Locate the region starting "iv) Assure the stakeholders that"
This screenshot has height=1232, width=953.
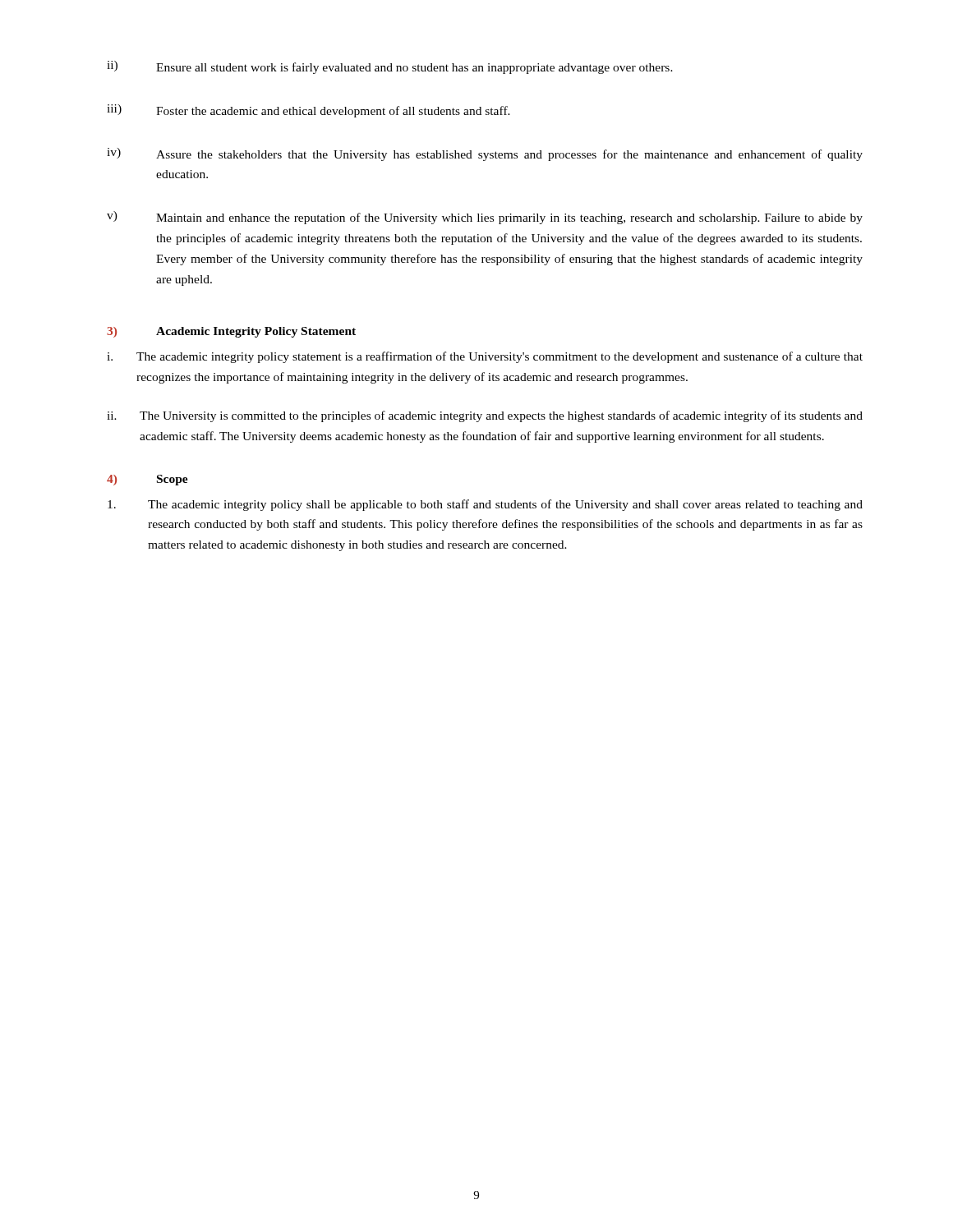[485, 165]
